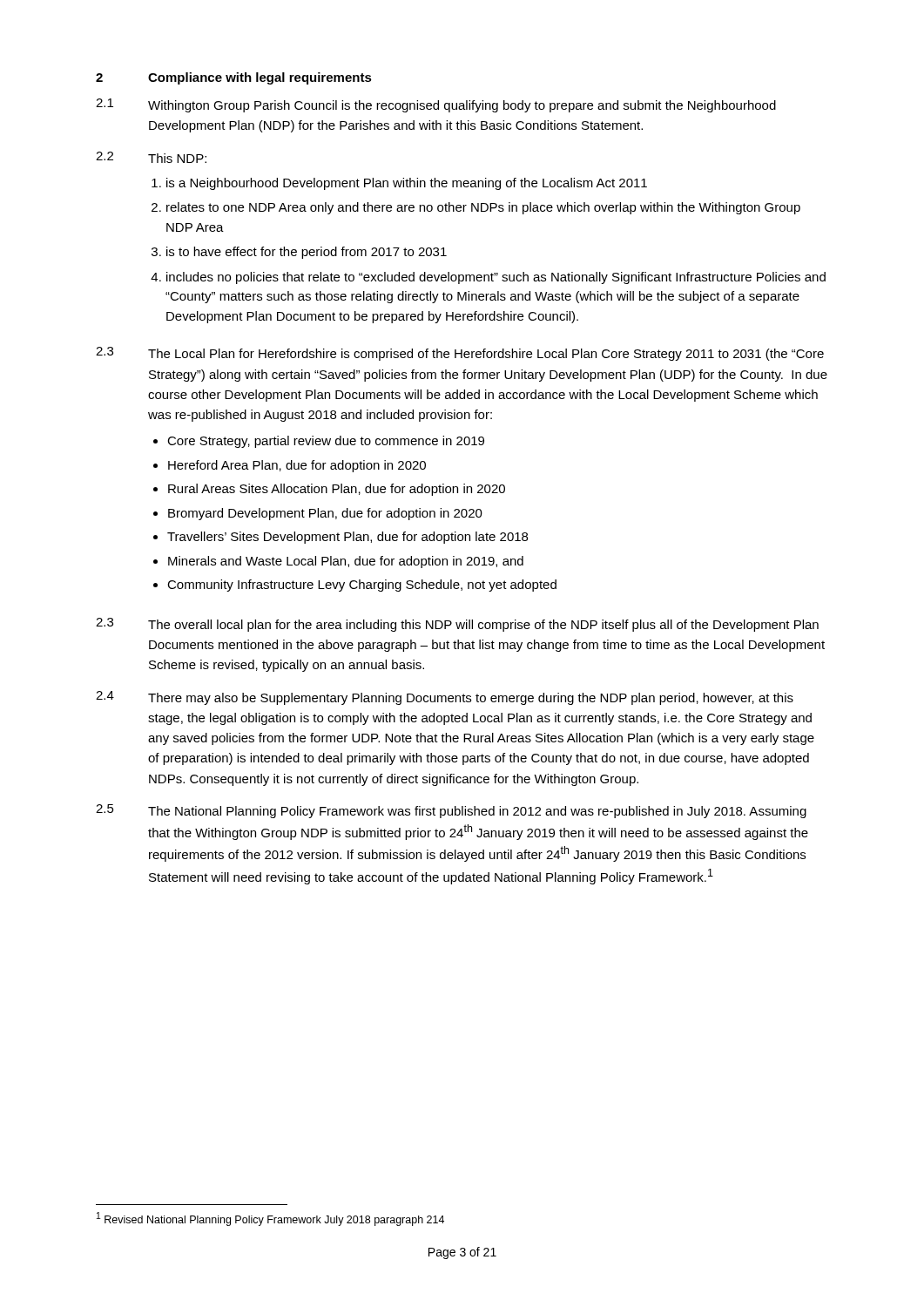The height and width of the screenshot is (1307, 924).
Task: Click on the element starting "3 The overall local plan"
Action: click(462, 644)
